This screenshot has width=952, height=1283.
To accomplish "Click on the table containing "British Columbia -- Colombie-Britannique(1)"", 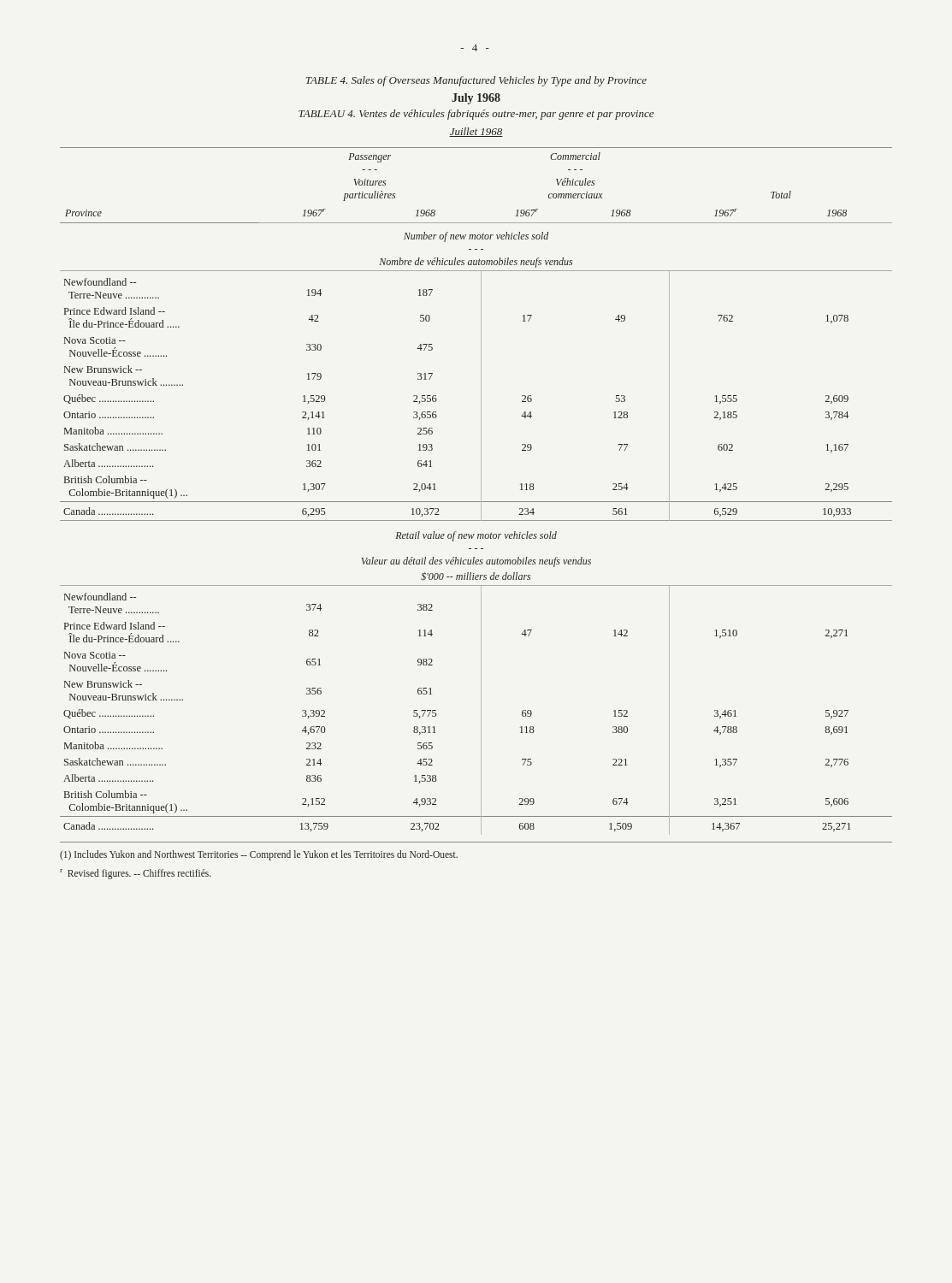I will coord(476,491).
